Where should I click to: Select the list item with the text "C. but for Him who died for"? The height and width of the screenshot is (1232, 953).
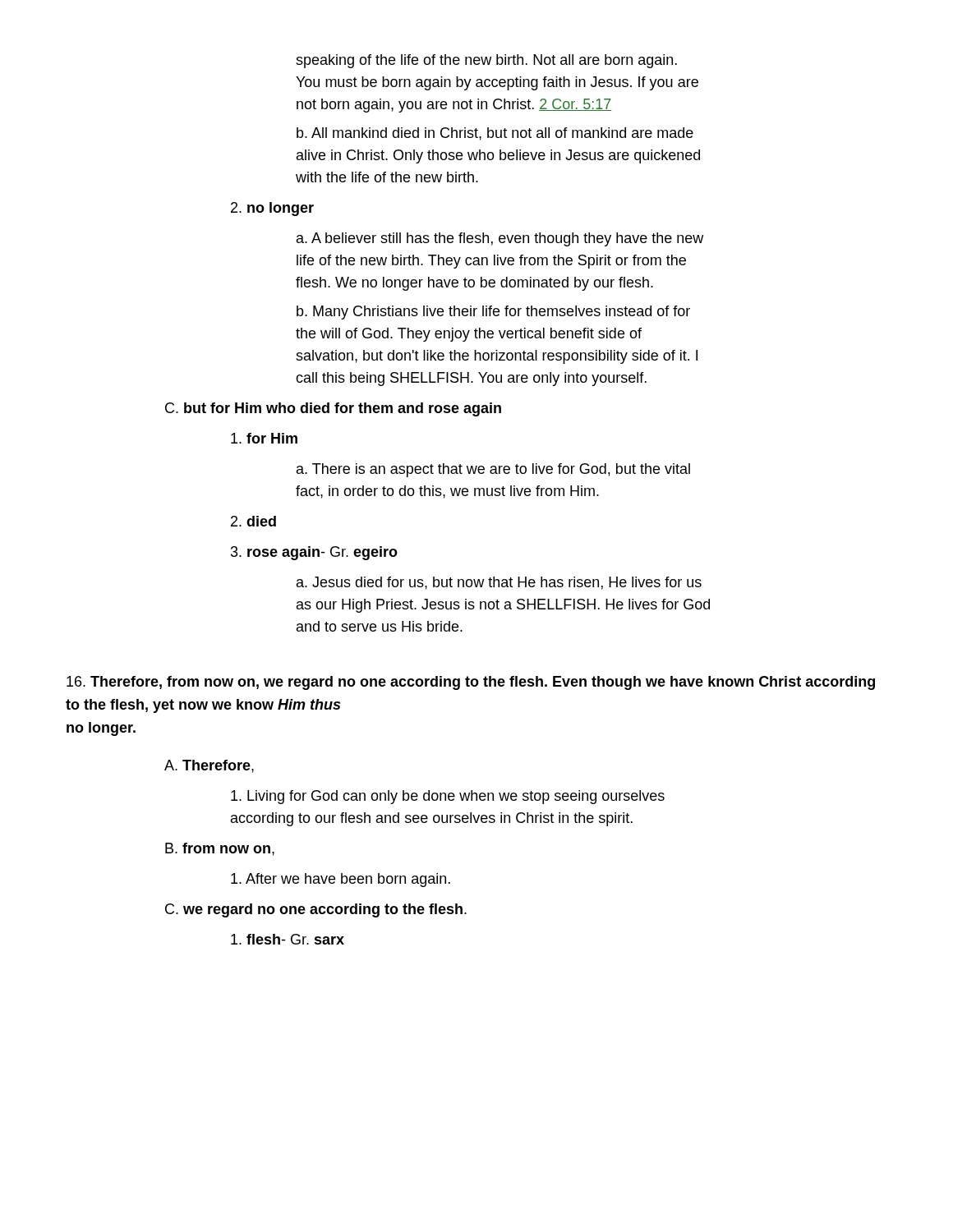click(333, 409)
